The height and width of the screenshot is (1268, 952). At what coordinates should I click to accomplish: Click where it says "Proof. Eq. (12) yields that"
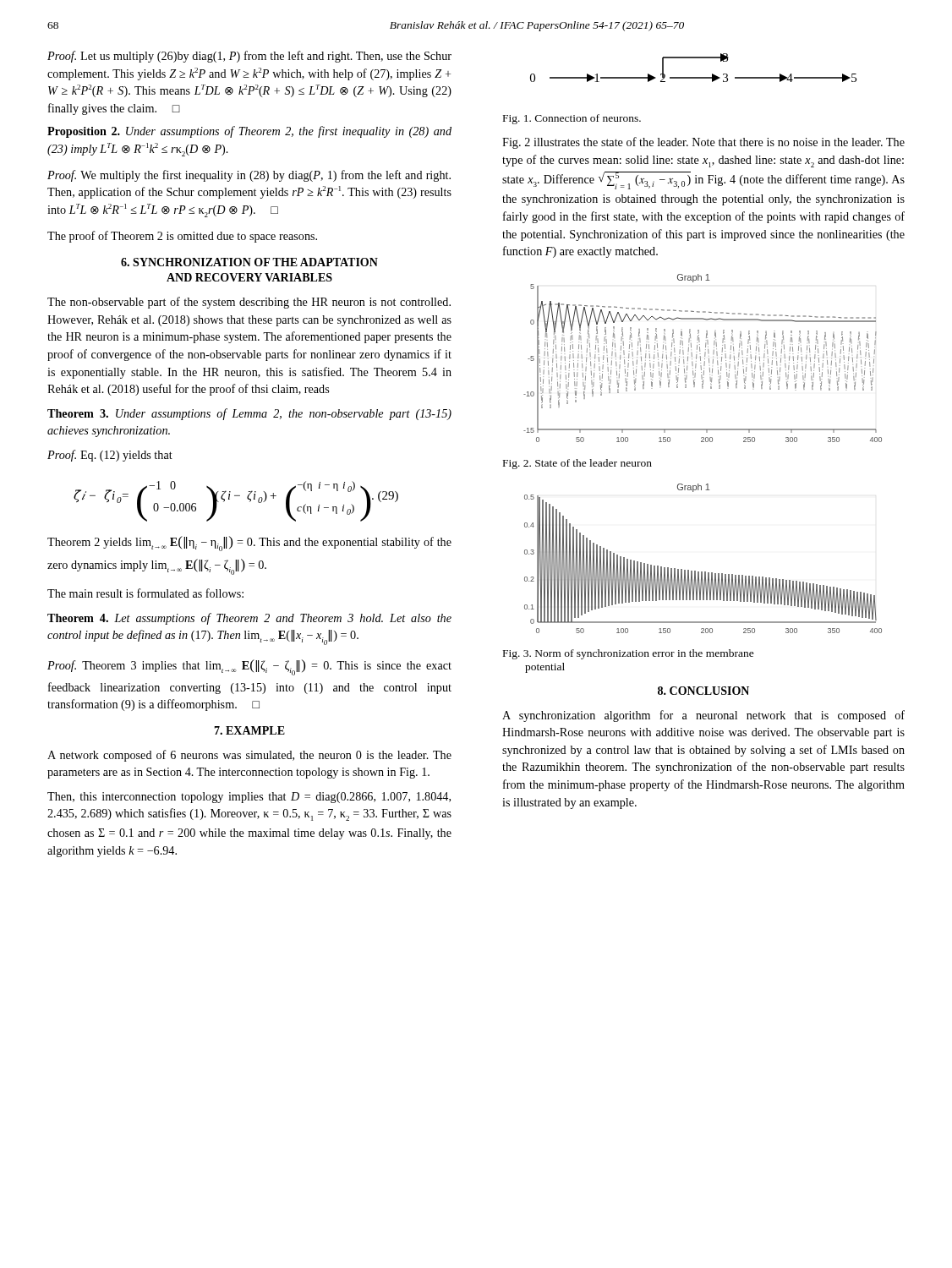tap(110, 455)
